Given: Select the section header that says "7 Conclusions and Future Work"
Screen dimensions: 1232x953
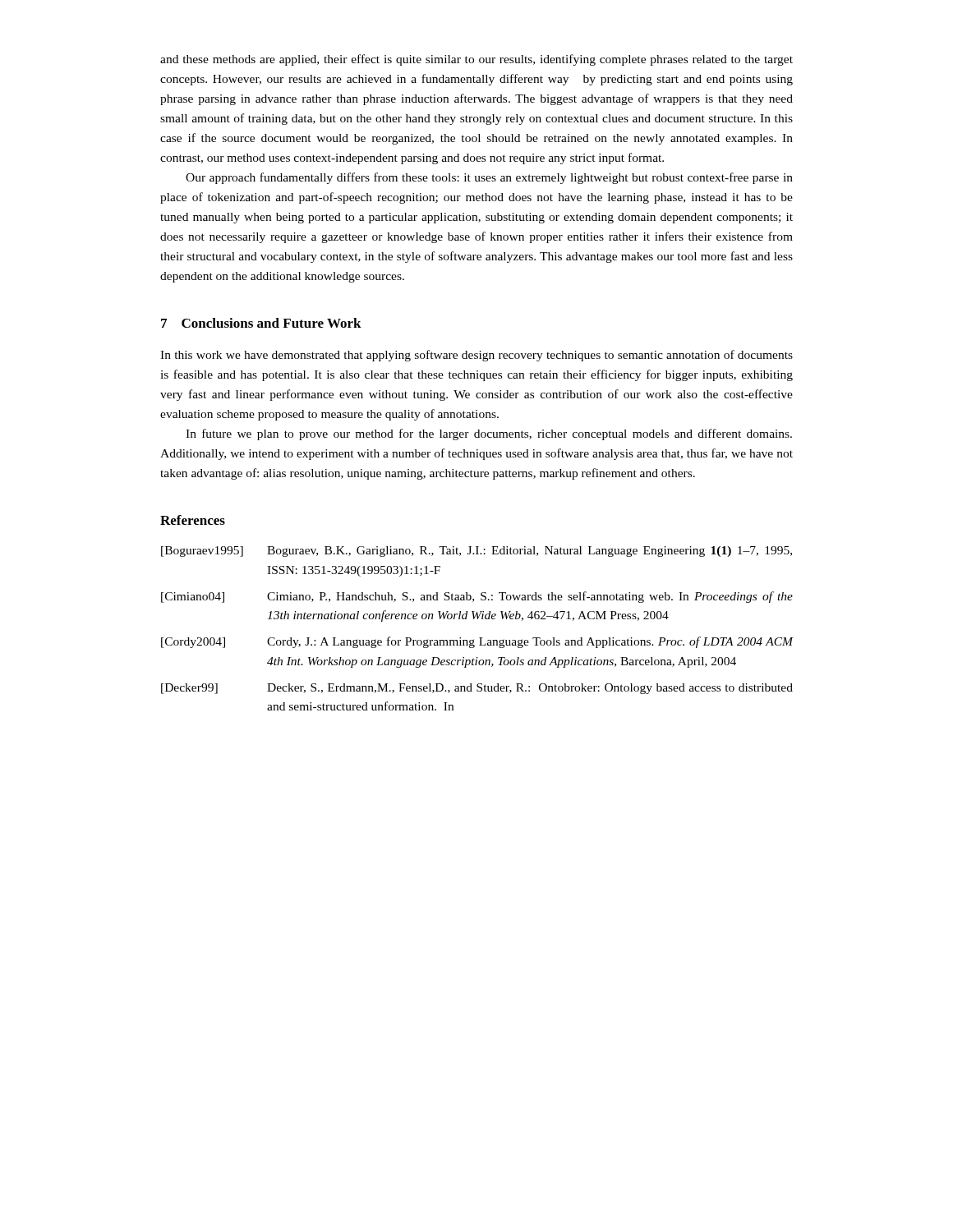Looking at the screenshot, I should coord(261,323).
